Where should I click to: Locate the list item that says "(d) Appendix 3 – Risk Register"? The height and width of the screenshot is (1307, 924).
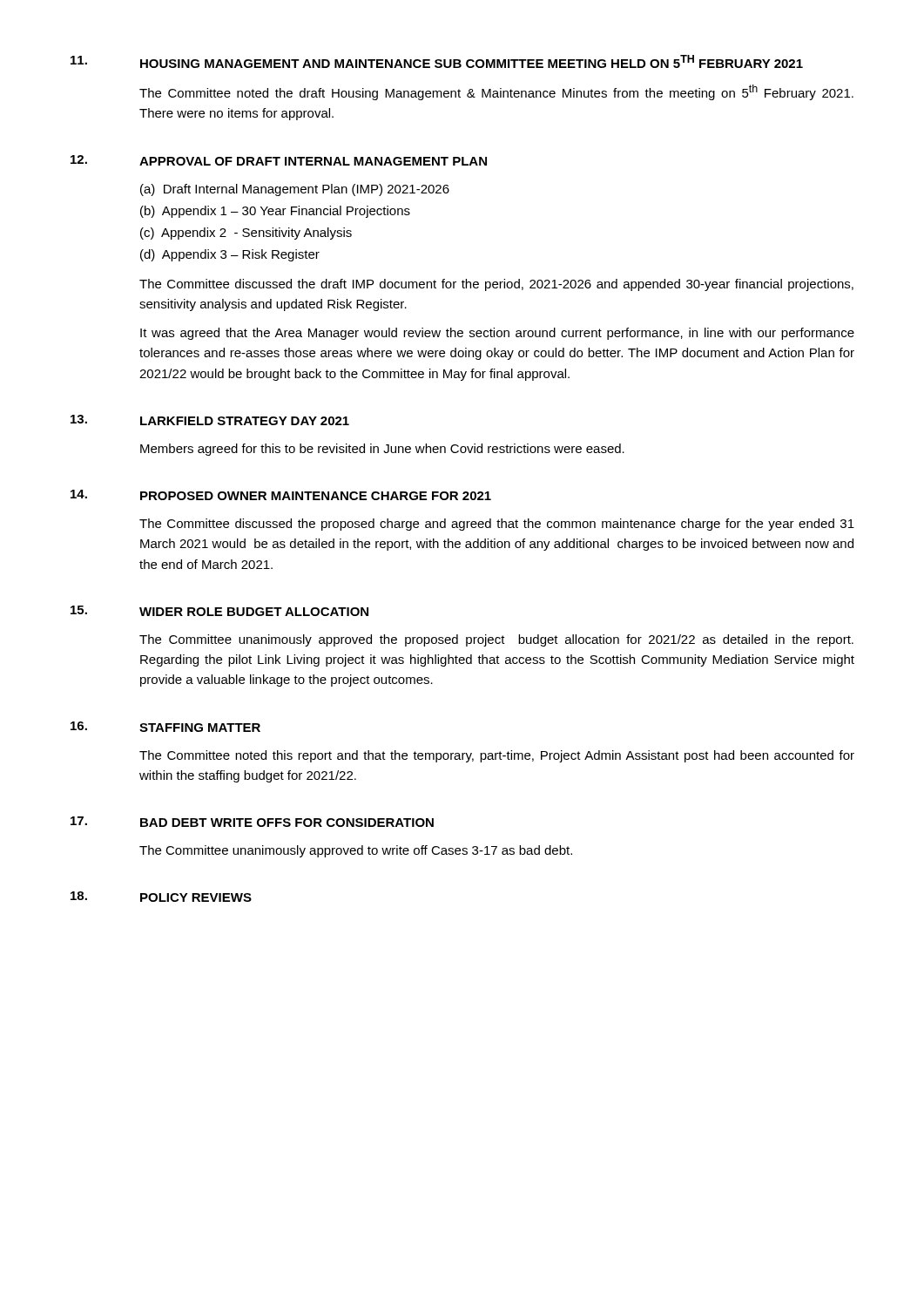click(x=229, y=254)
